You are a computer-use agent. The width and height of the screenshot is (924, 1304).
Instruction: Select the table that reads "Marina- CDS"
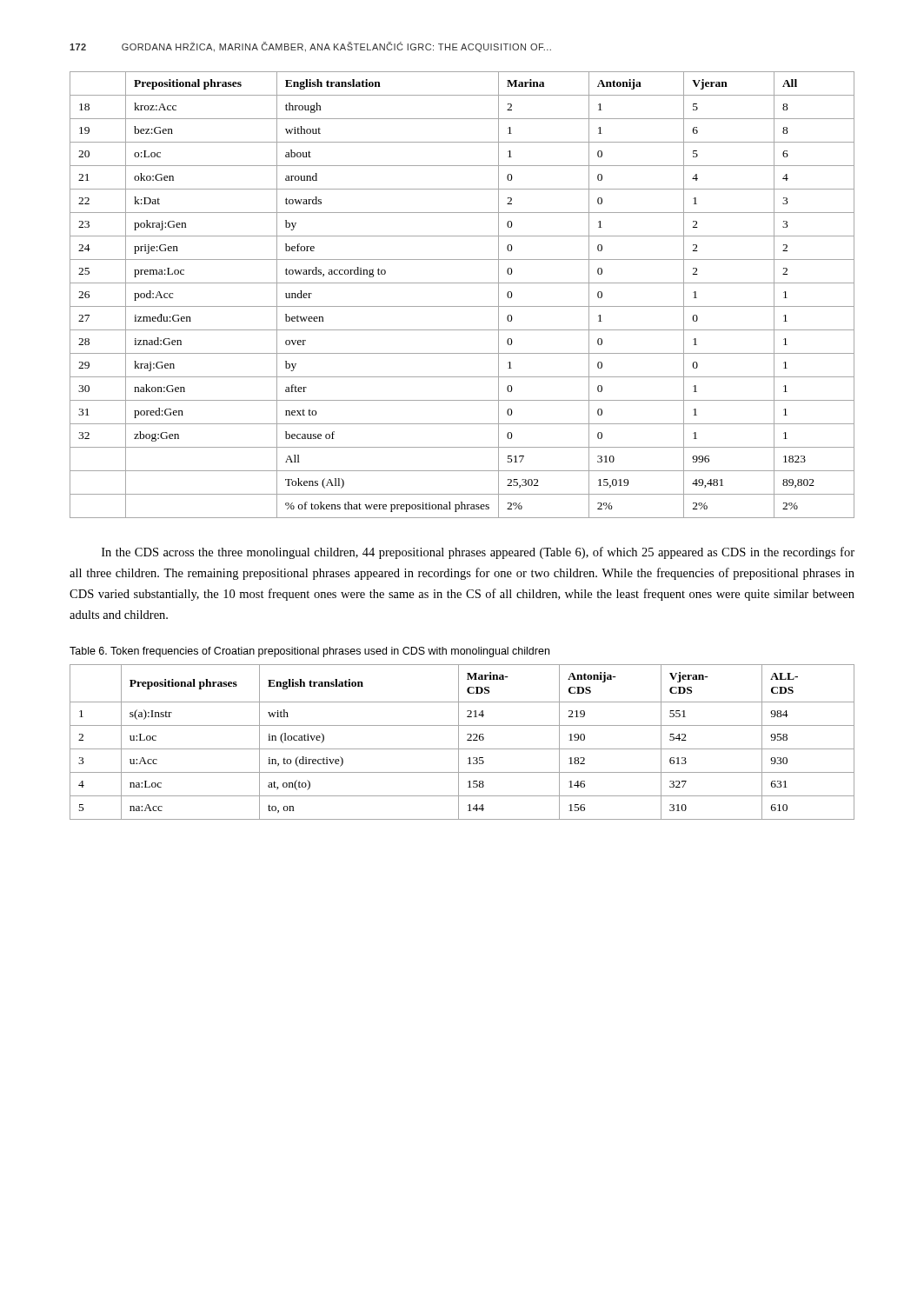[462, 742]
